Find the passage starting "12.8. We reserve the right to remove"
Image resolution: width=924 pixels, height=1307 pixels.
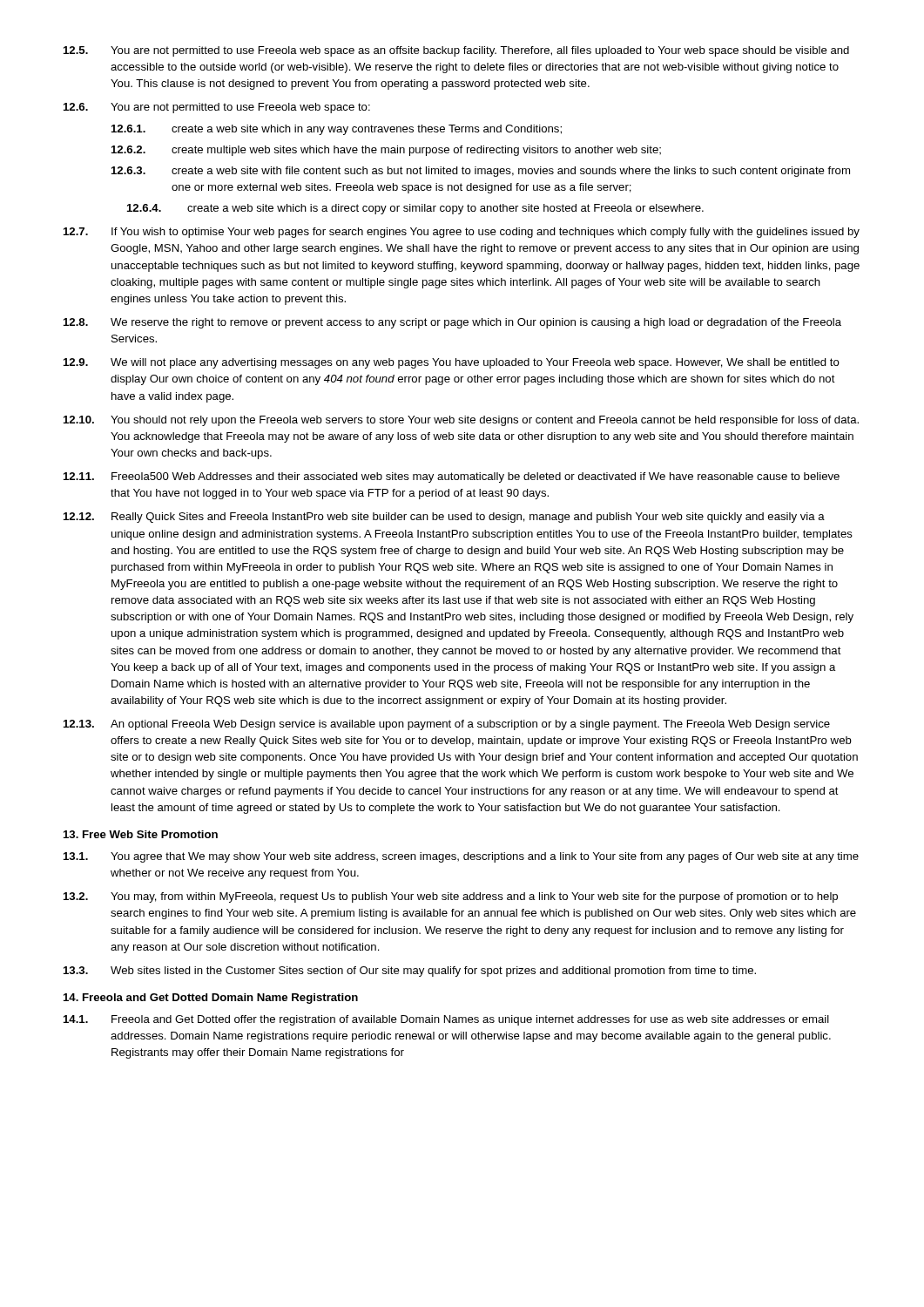462,330
